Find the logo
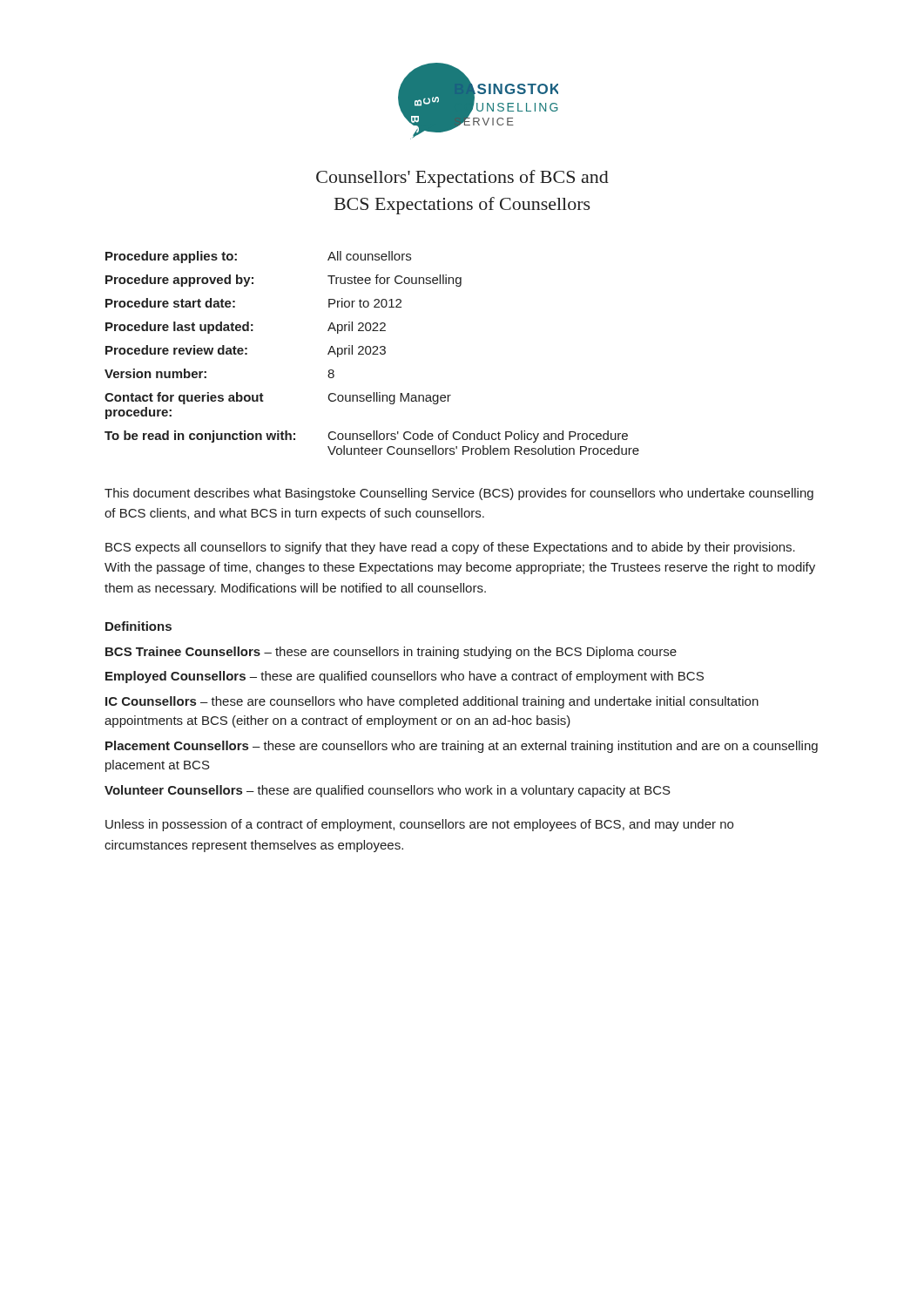This screenshot has height=1307, width=924. (462, 96)
